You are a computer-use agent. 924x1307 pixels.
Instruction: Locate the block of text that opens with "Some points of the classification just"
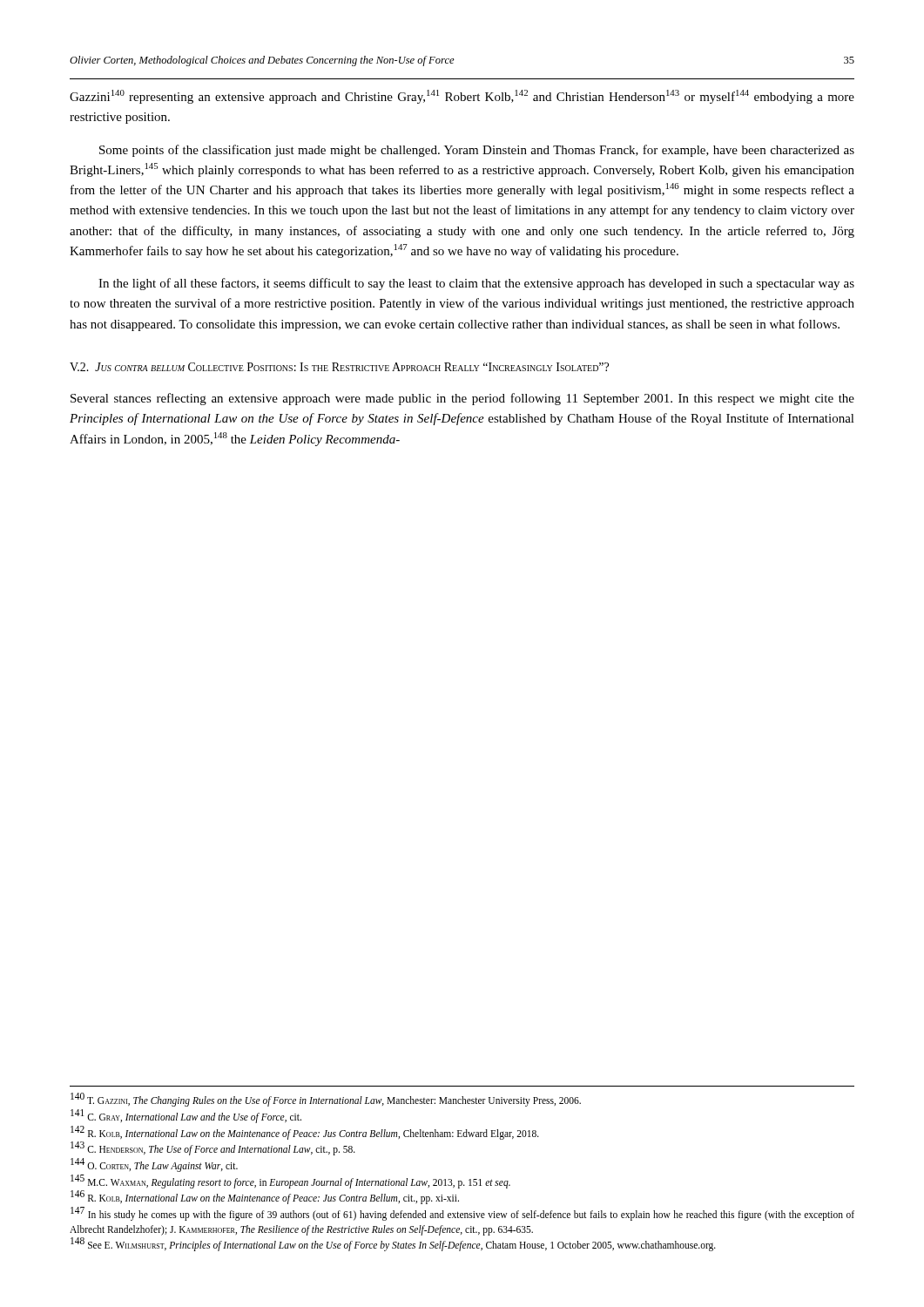(x=462, y=201)
